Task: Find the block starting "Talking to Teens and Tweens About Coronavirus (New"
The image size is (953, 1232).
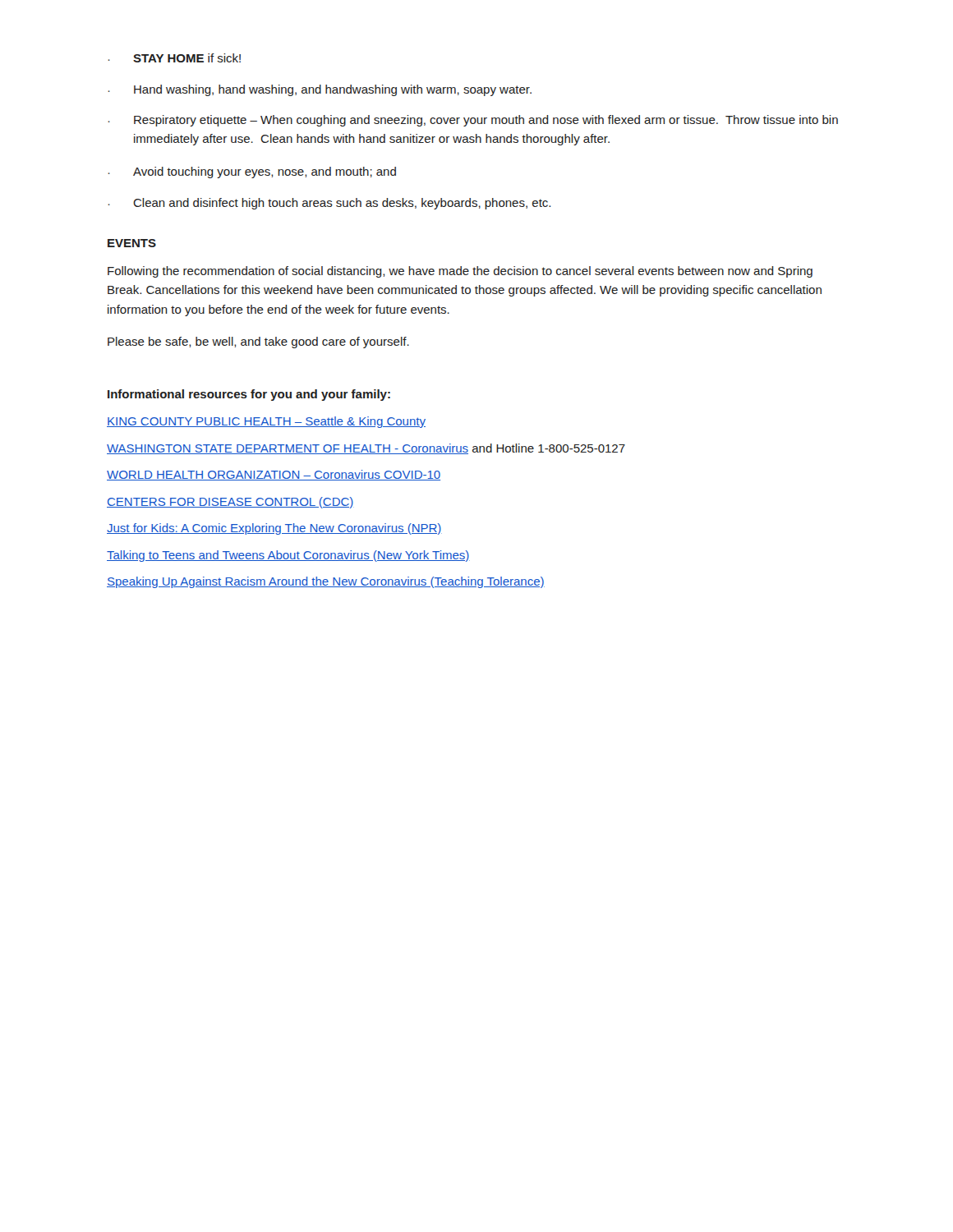Action: (288, 554)
